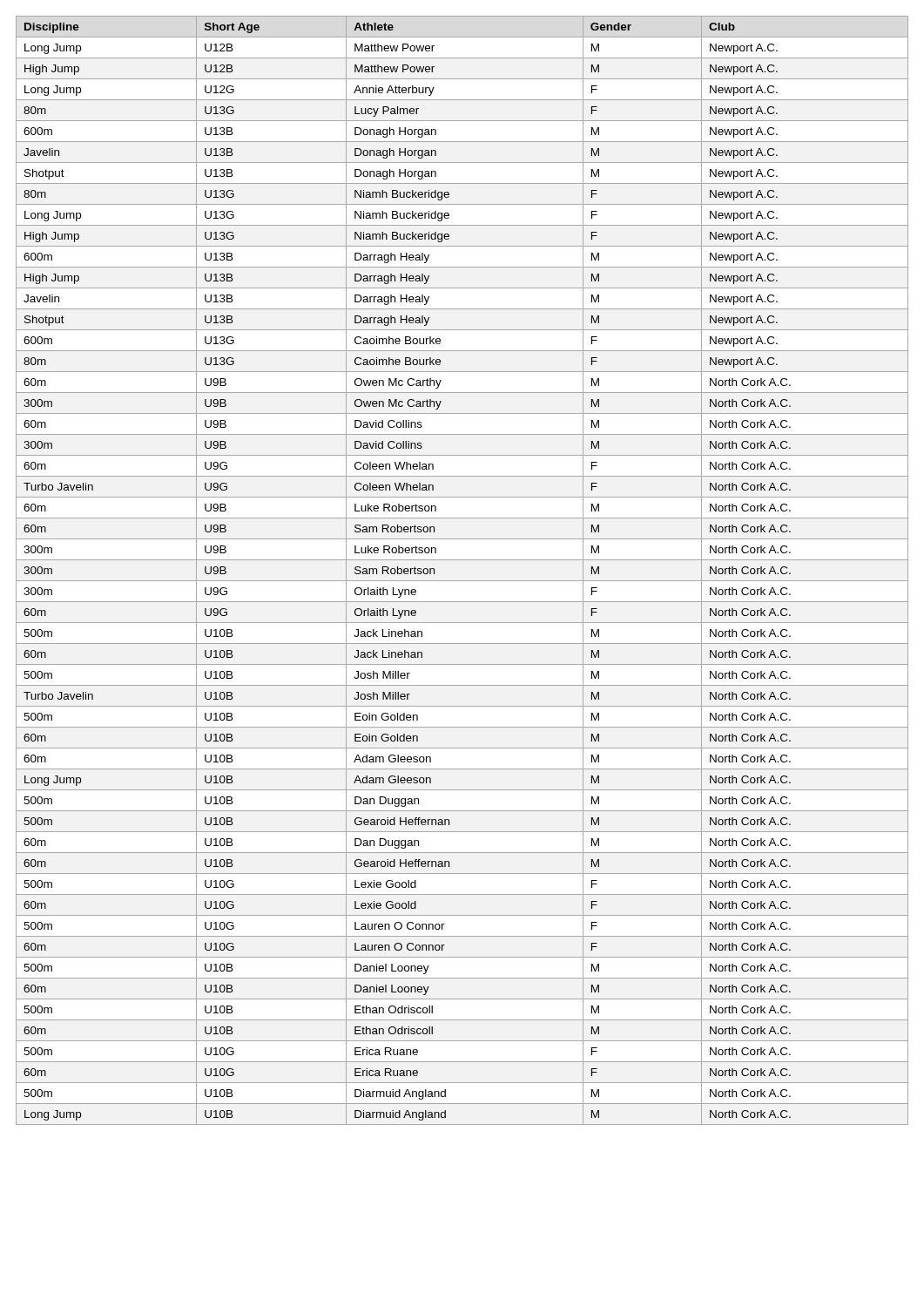924x1307 pixels.
Task: Click a table
Action: tap(462, 570)
